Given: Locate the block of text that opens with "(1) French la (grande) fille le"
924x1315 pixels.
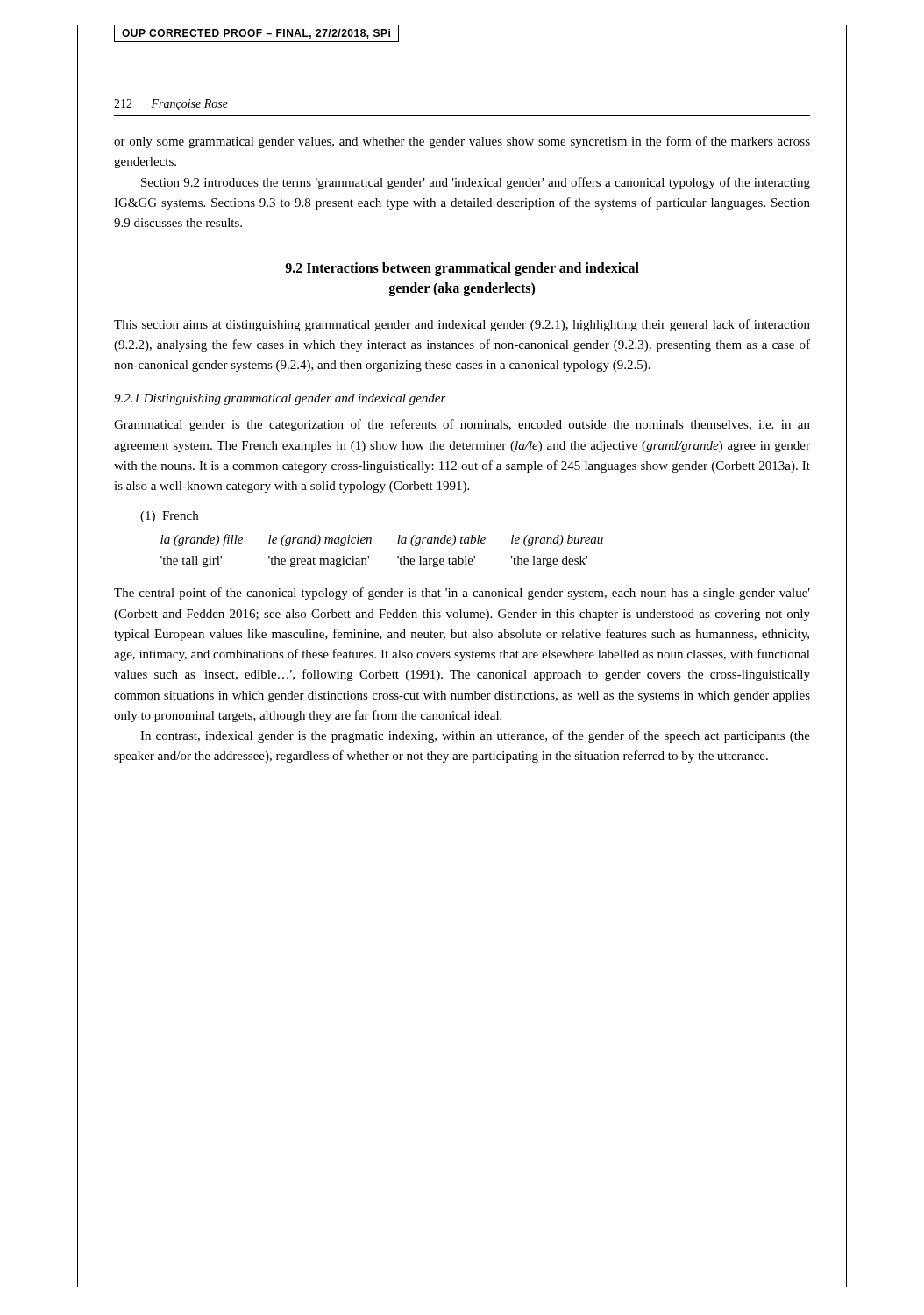Looking at the screenshot, I should tap(169, 517).
